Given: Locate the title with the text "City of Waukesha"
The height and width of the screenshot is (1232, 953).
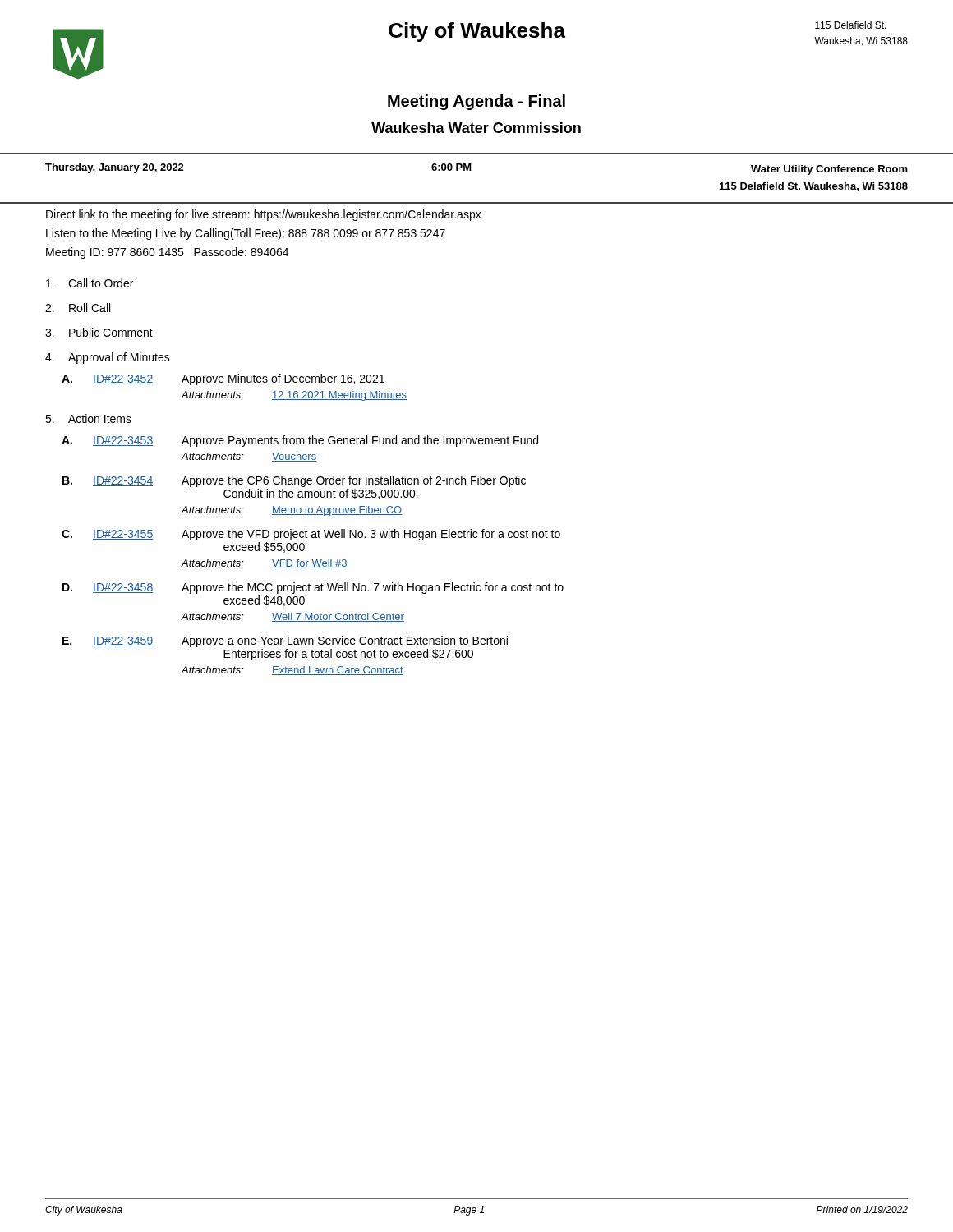Looking at the screenshot, I should 476,30.
